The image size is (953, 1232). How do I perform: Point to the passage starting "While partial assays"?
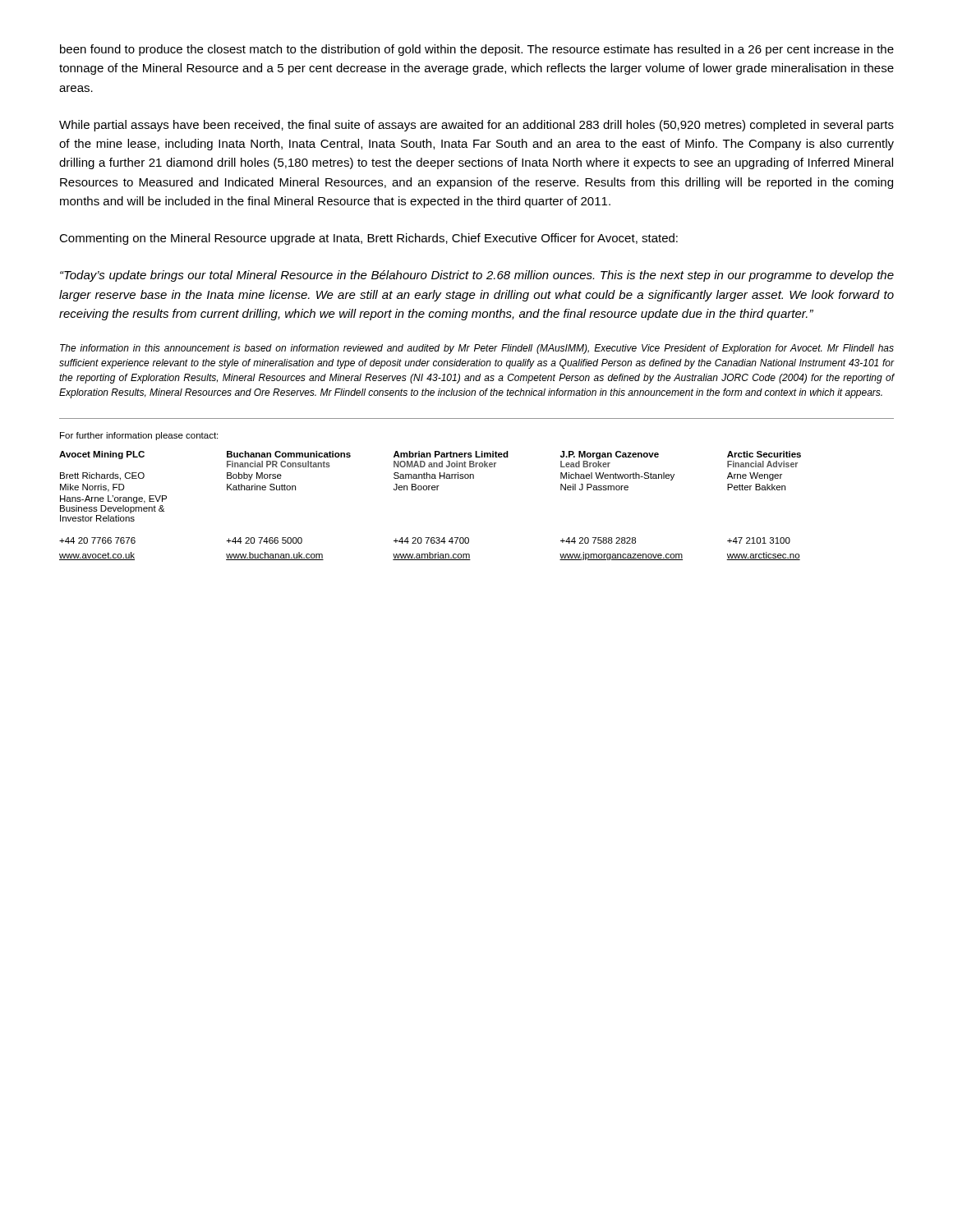click(x=476, y=162)
